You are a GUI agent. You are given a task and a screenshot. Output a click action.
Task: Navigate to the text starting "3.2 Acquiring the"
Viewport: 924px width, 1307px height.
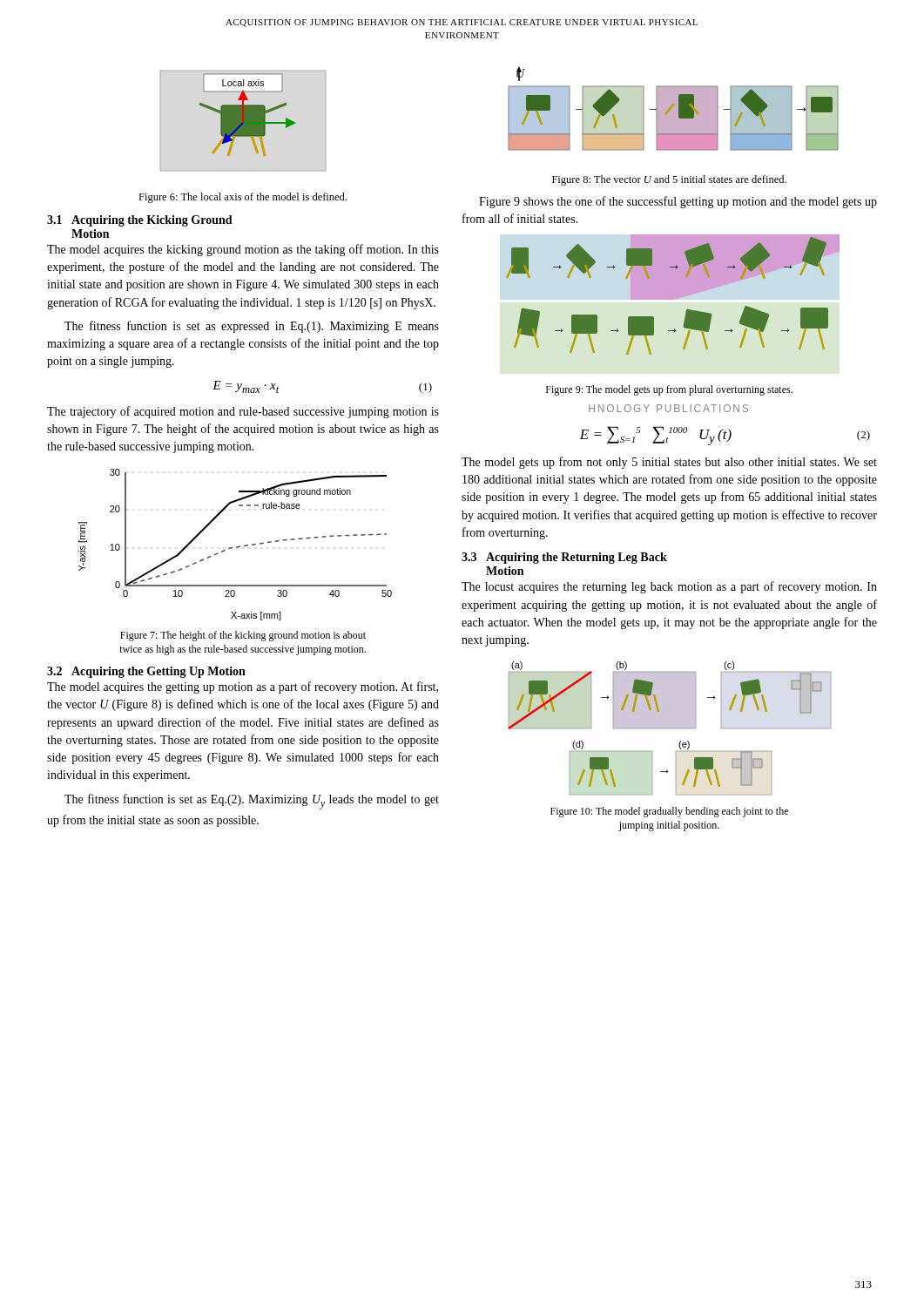click(146, 671)
